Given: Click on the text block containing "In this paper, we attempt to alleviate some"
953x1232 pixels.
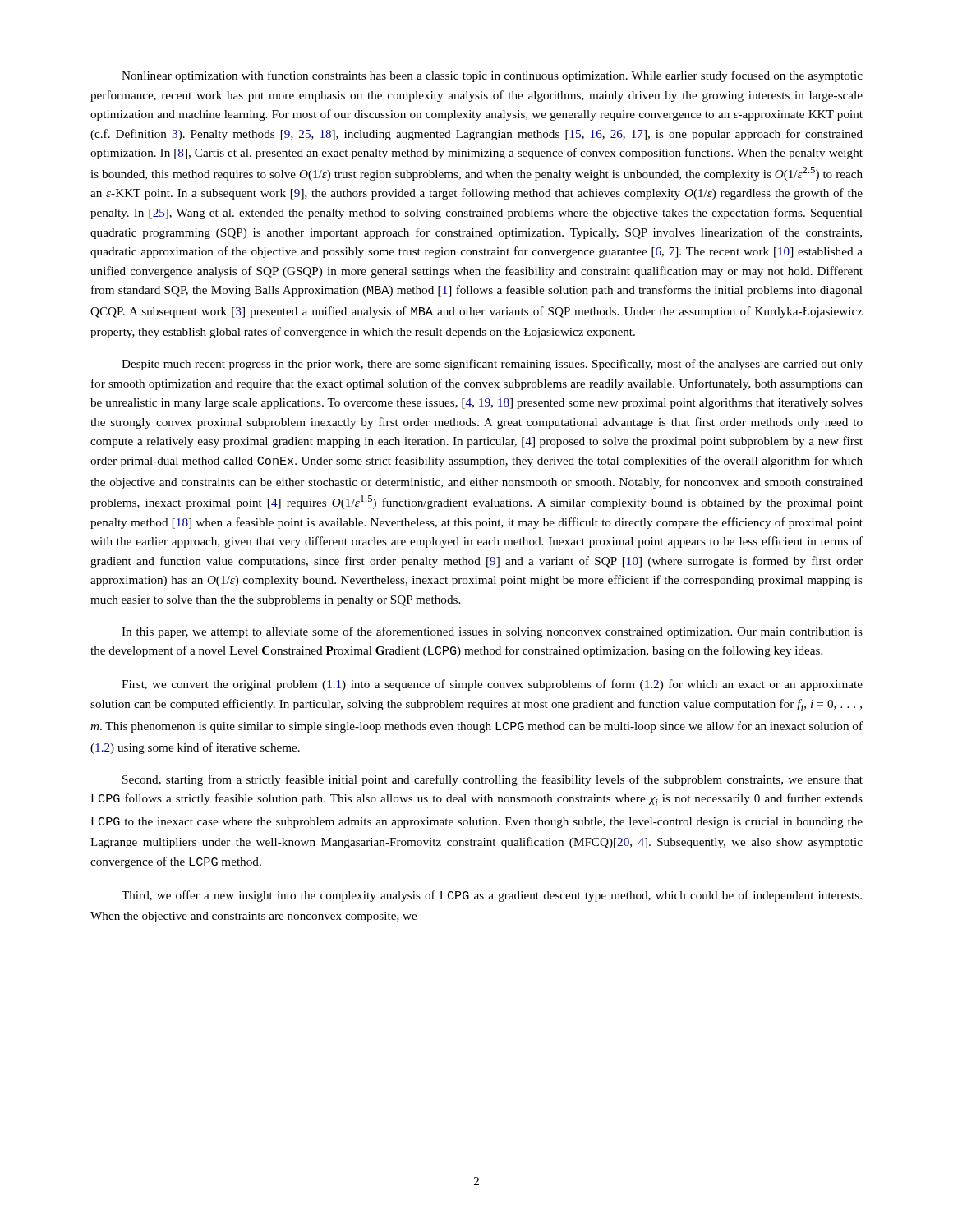Looking at the screenshot, I should [x=476, y=641].
